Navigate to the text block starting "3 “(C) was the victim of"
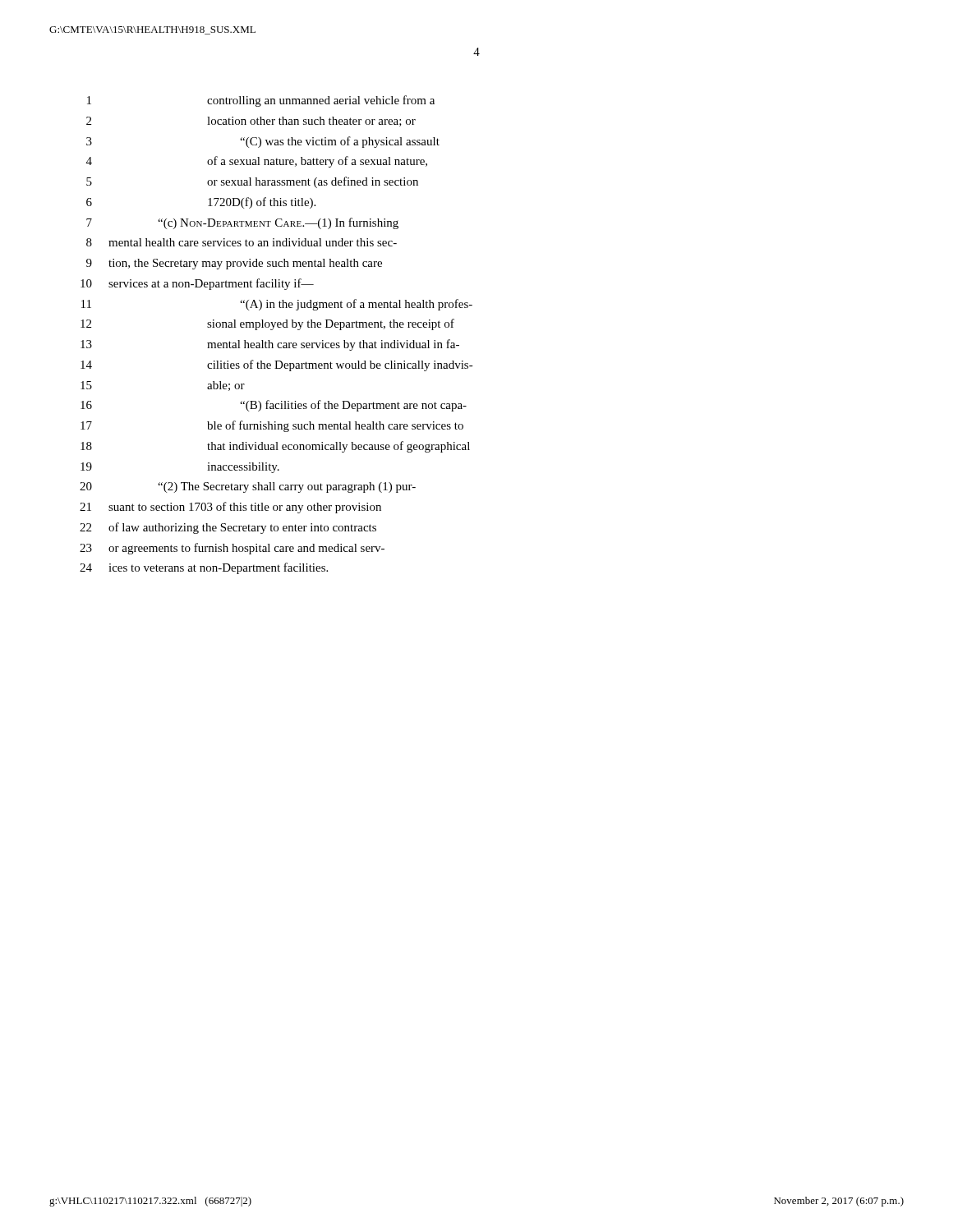 (263, 142)
